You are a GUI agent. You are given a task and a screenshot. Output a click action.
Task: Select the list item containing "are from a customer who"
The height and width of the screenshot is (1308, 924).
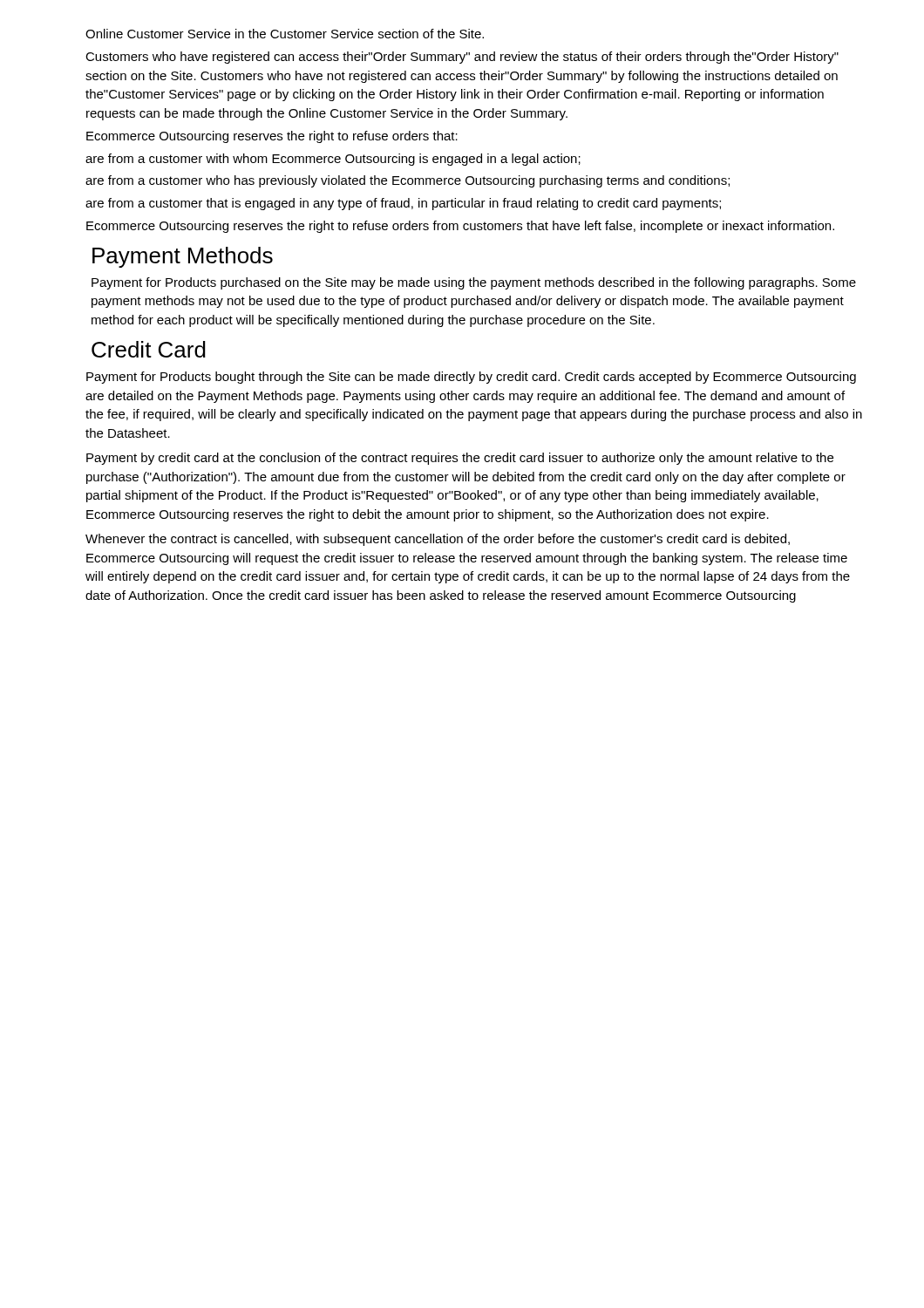click(x=408, y=180)
